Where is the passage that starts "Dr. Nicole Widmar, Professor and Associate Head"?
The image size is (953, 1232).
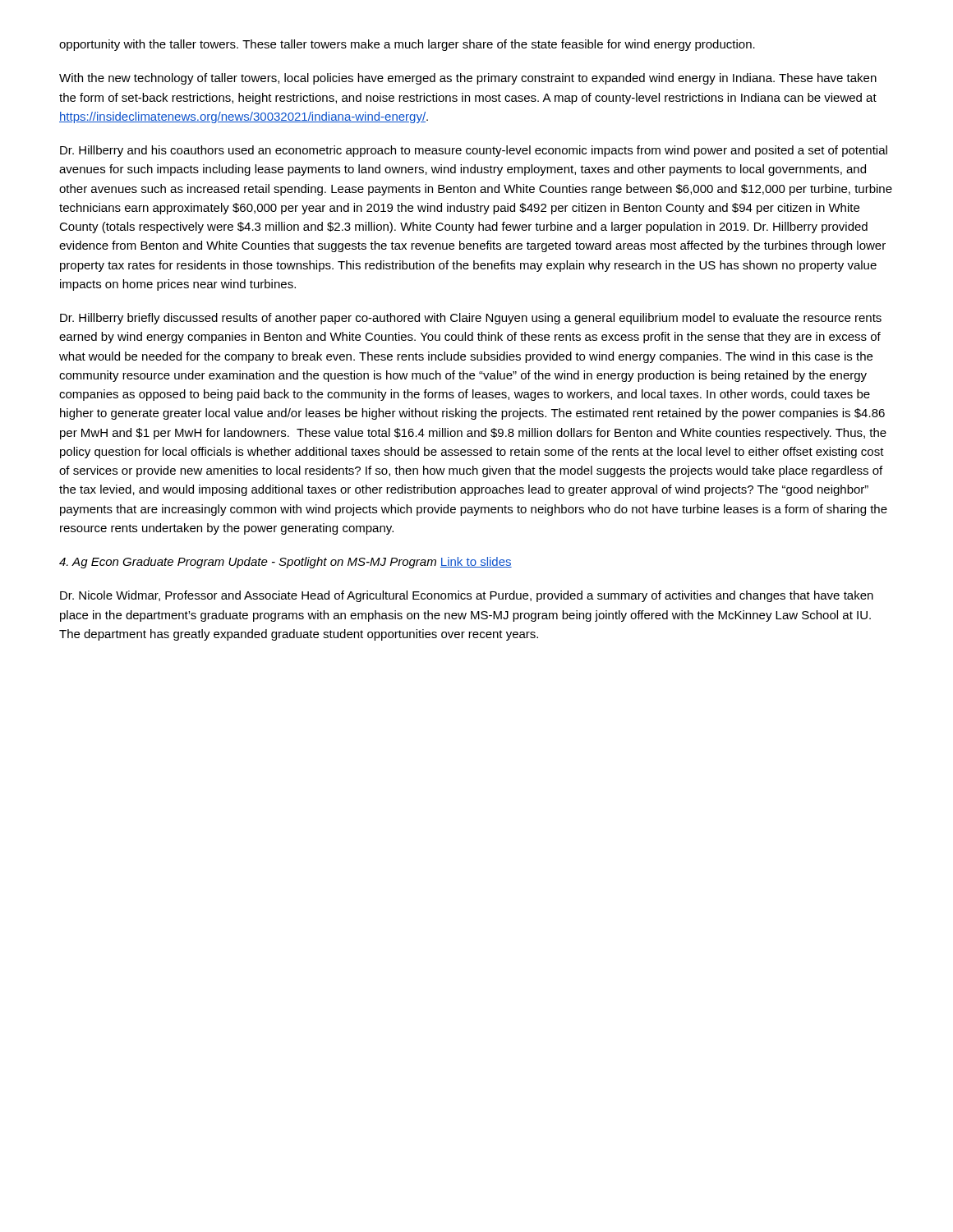[466, 614]
